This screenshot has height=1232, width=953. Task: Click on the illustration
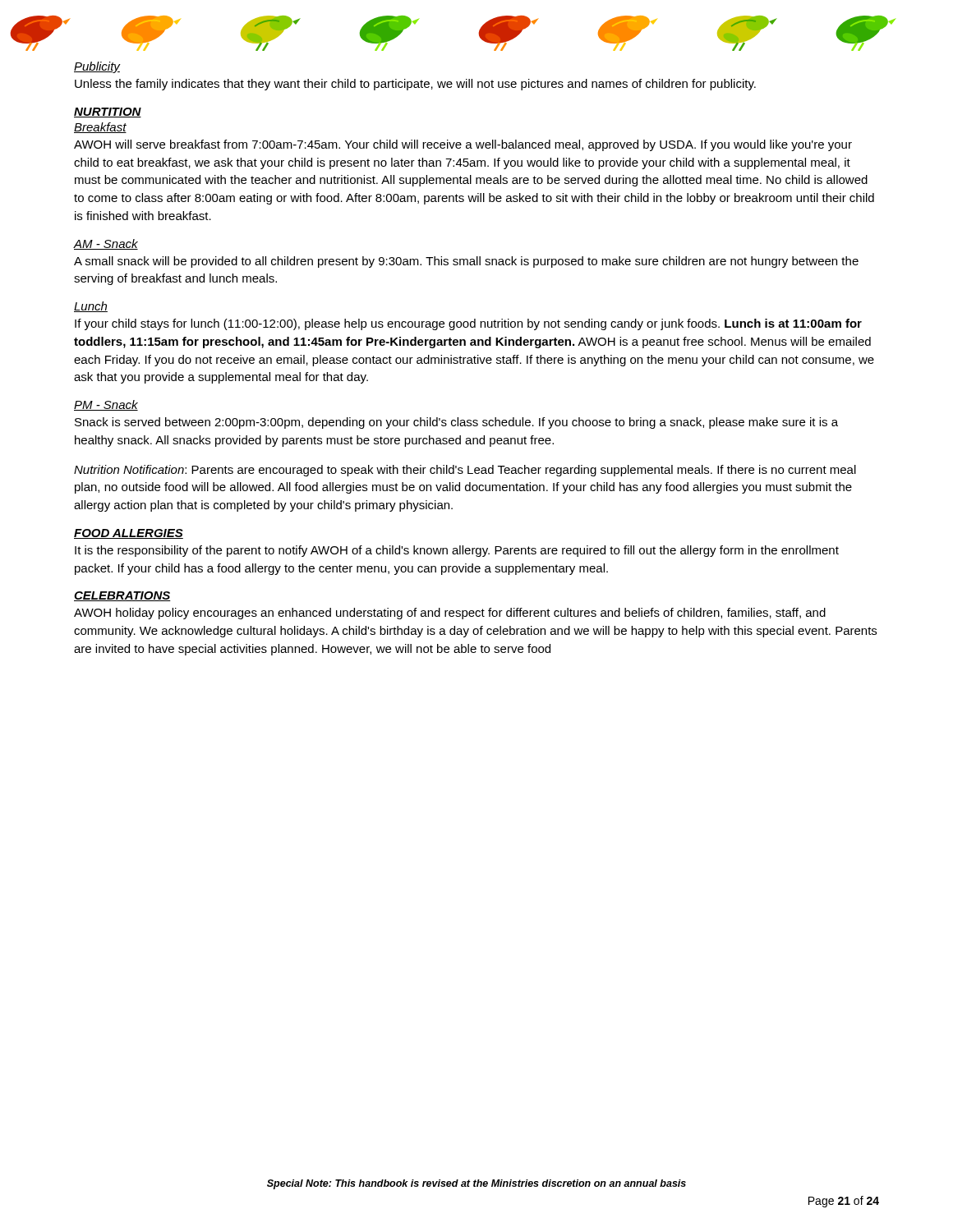point(476,25)
